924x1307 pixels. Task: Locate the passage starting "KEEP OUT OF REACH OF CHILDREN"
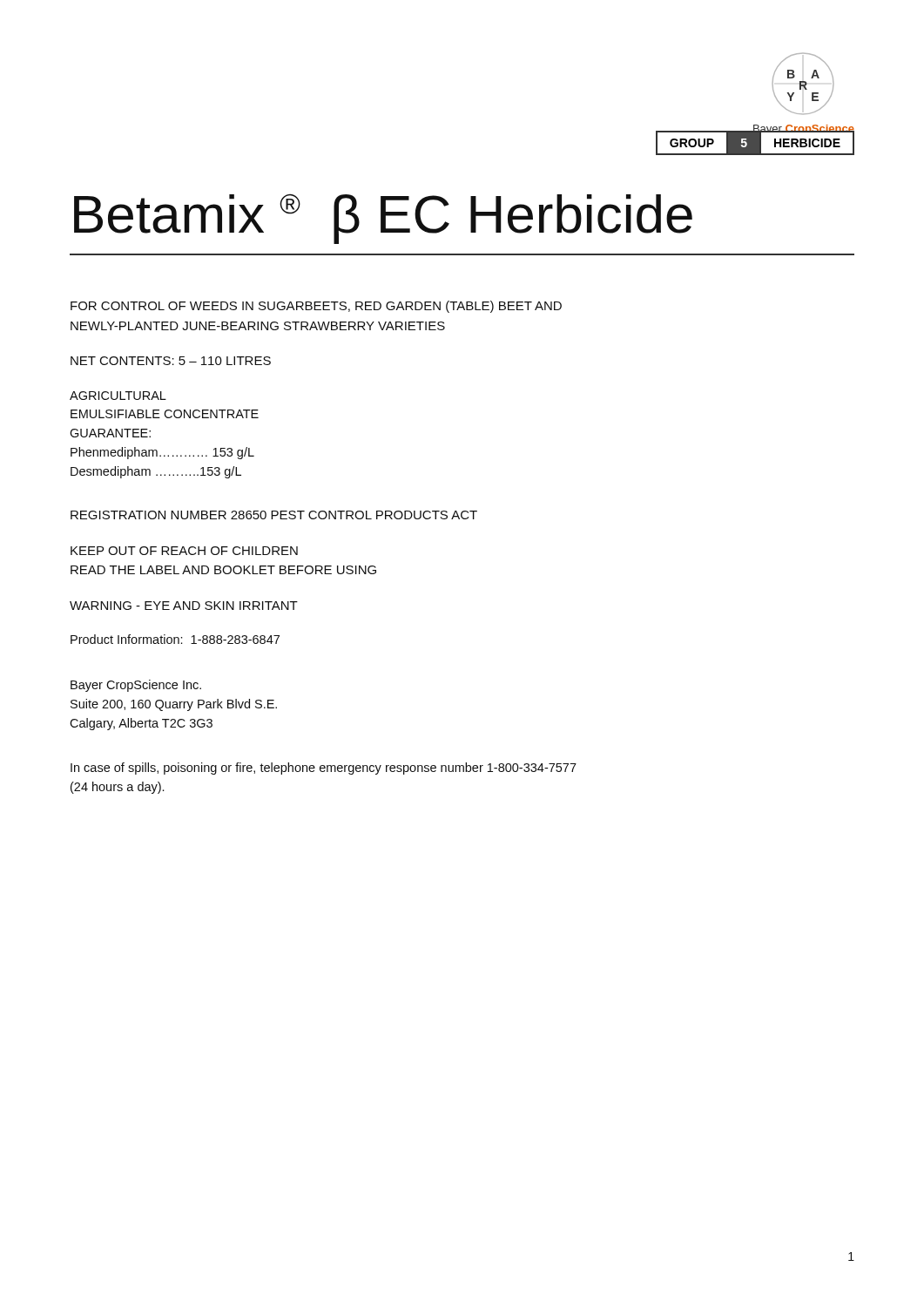point(223,560)
